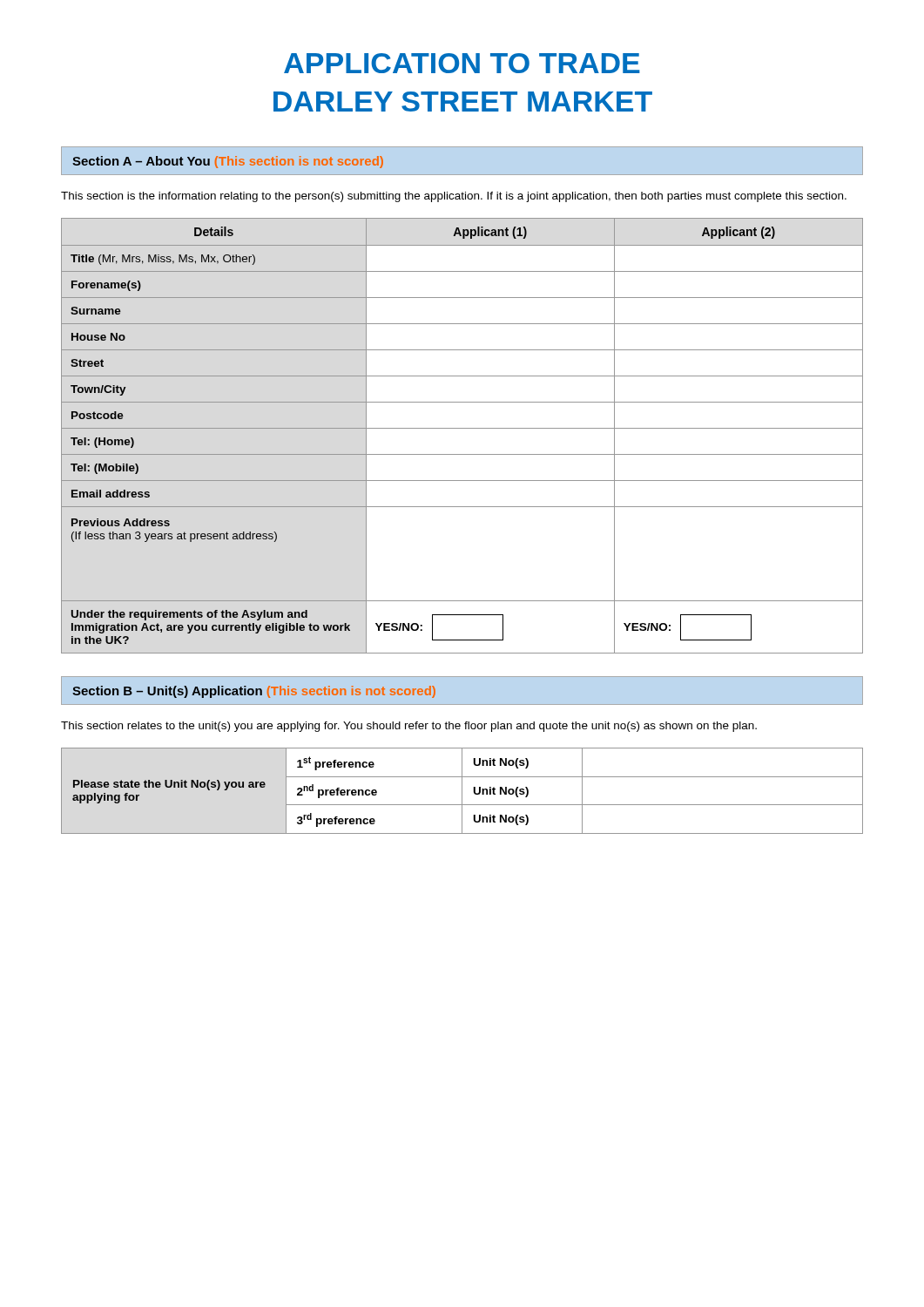Image resolution: width=924 pixels, height=1307 pixels.
Task: Locate the section header that says "Section B – Unit(s) Application (This section is"
Action: pyautogui.click(x=254, y=691)
